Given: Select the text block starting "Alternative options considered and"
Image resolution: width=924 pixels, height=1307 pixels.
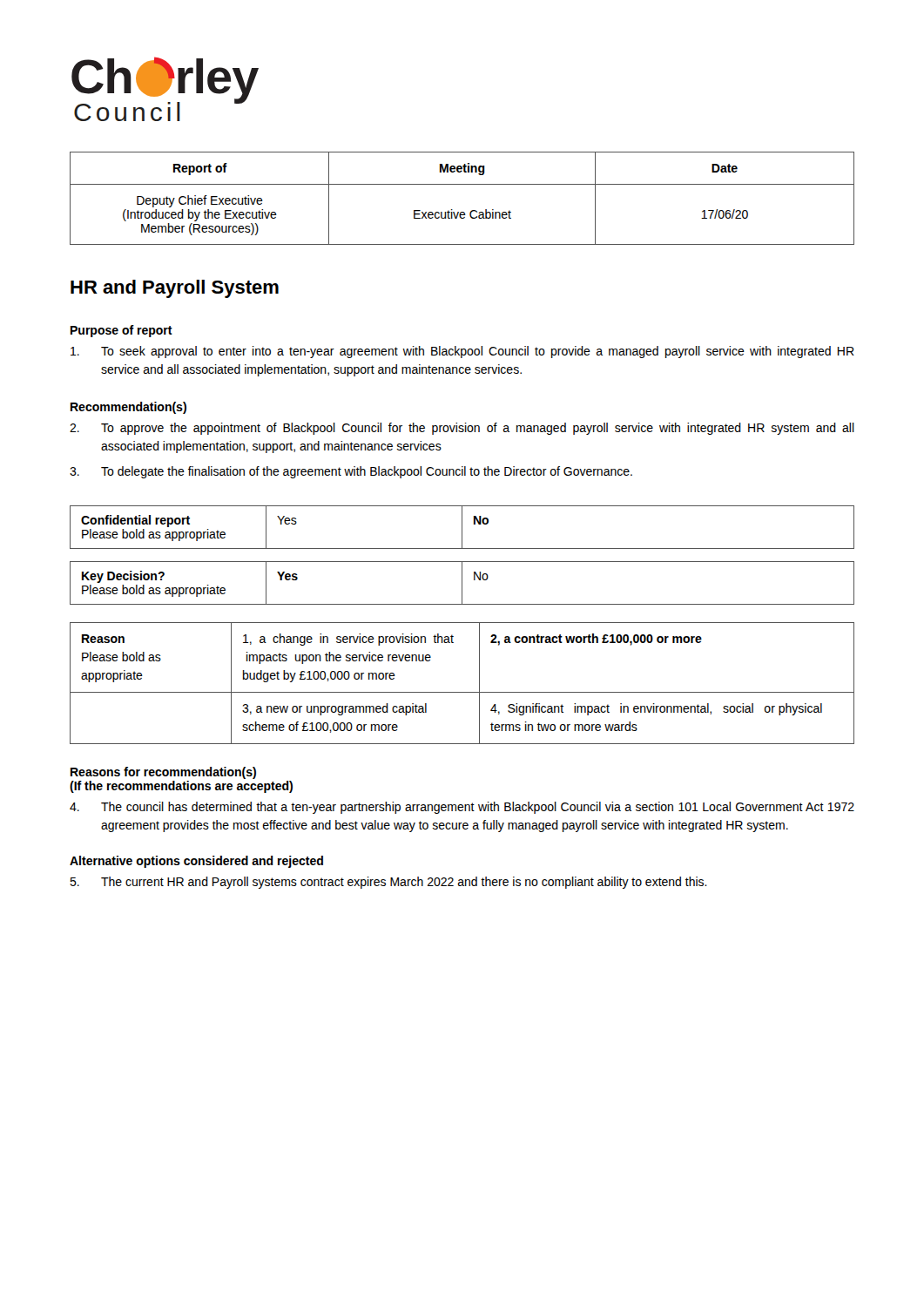Looking at the screenshot, I should point(197,861).
